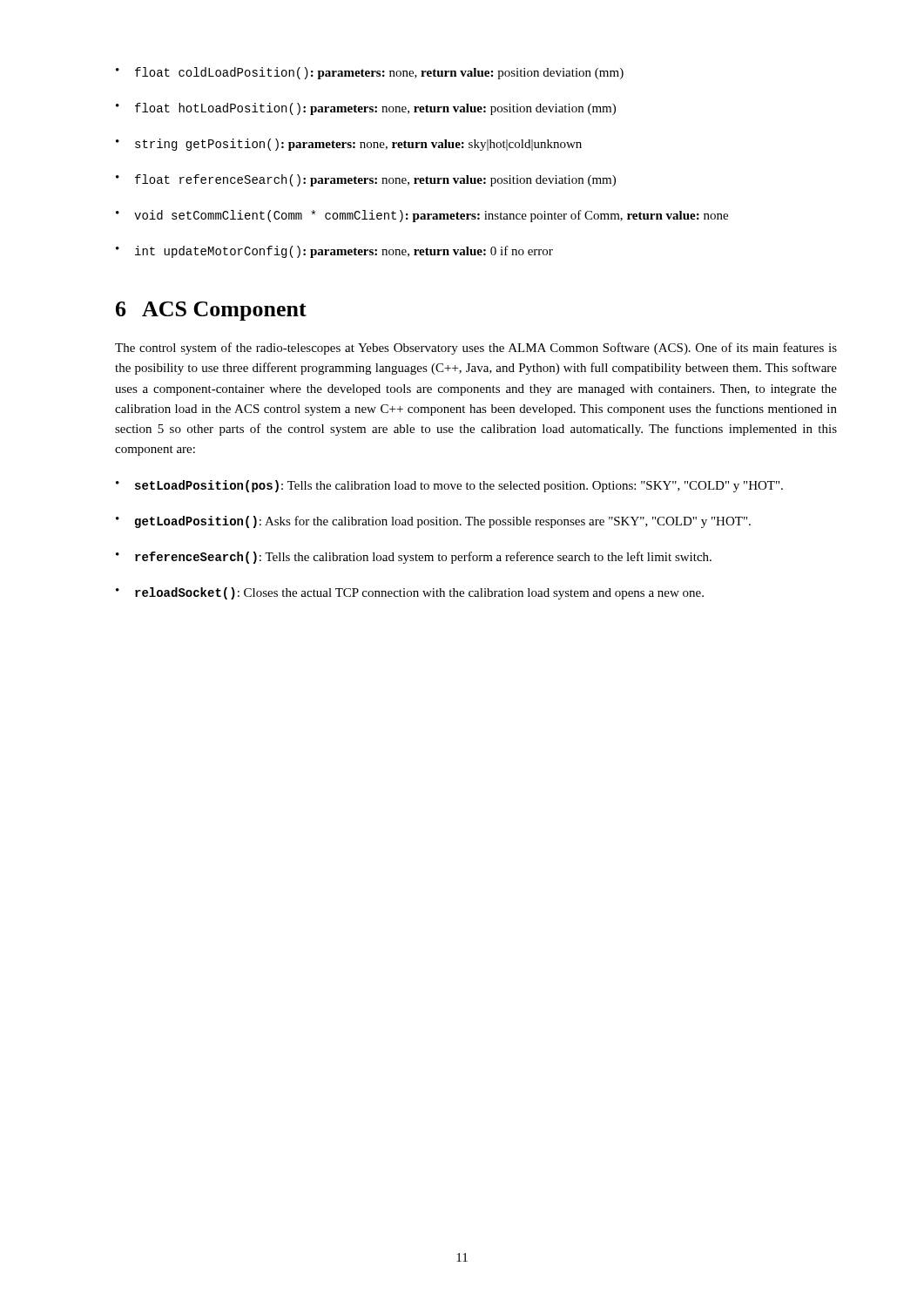Point to the block beginning "• getLoadPosition(): Asks for the calibration load position."
This screenshot has height=1307, width=924.
[x=476, y=521]
